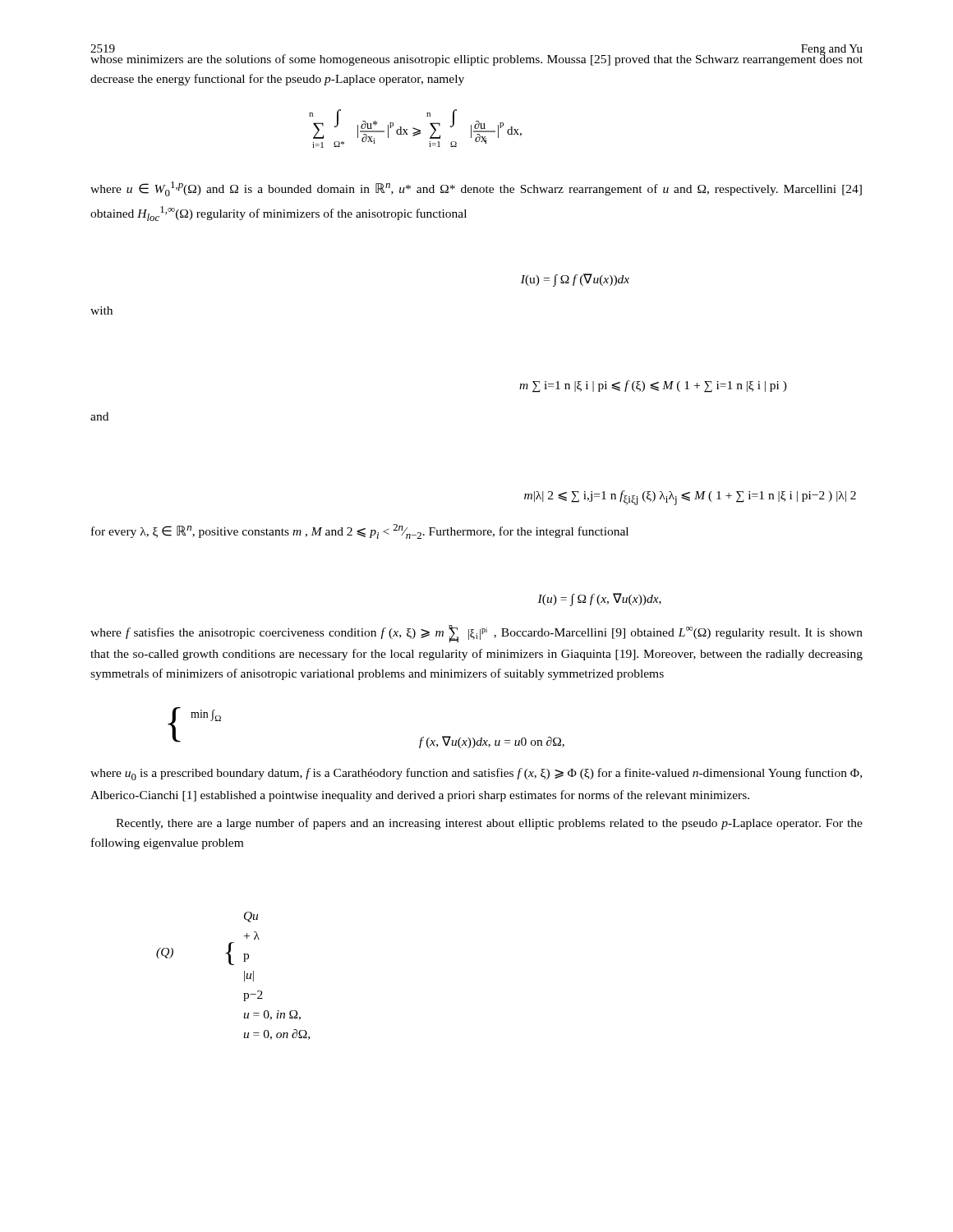Find the element starting "m|λ| 2 ⩽ ∑ i,j=1 n fξiξj (ξ)"
The image size is (953, 1232).
tap(690, 498)
